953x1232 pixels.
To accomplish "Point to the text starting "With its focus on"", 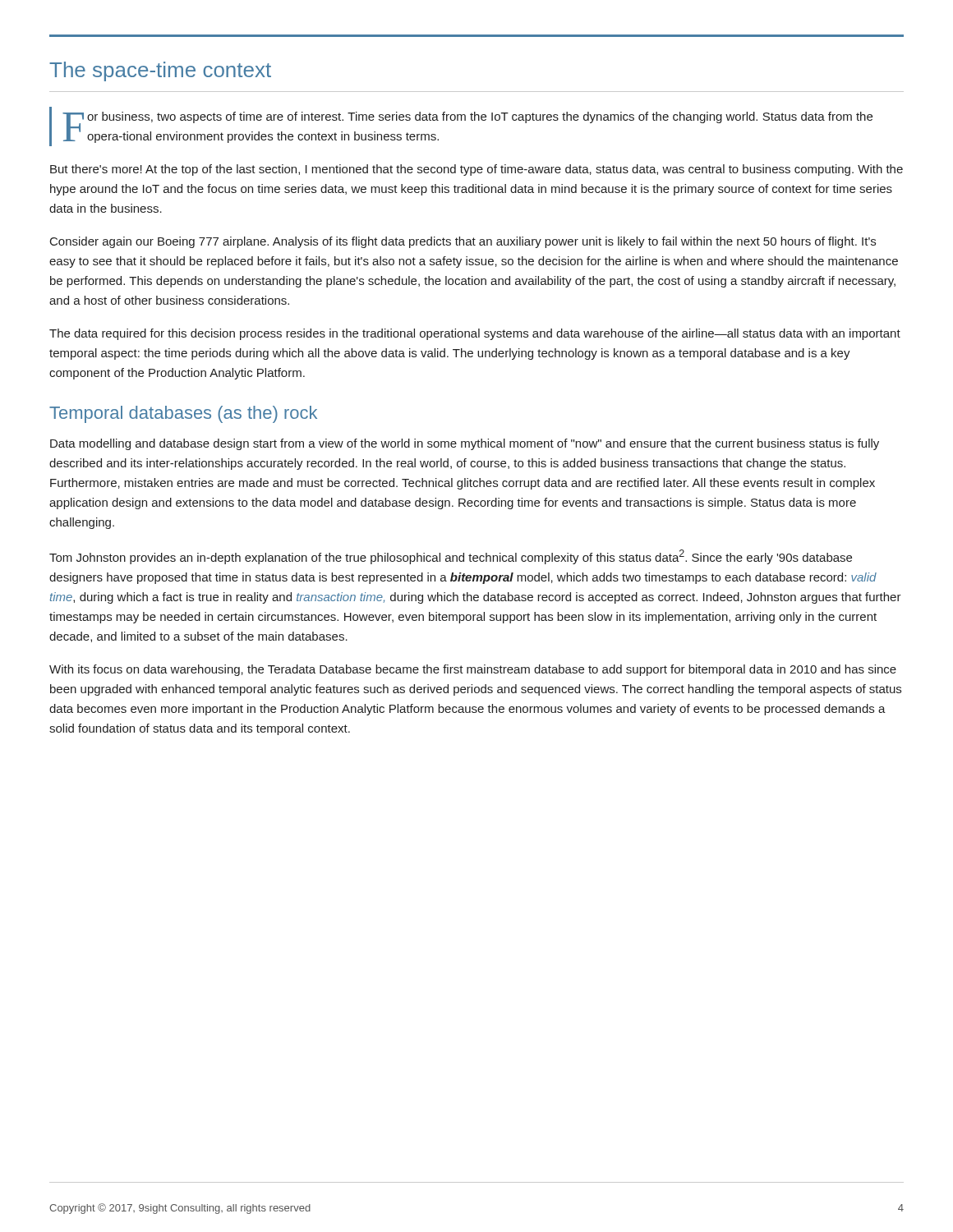I will pyautogui.click(x=476, y=699).
